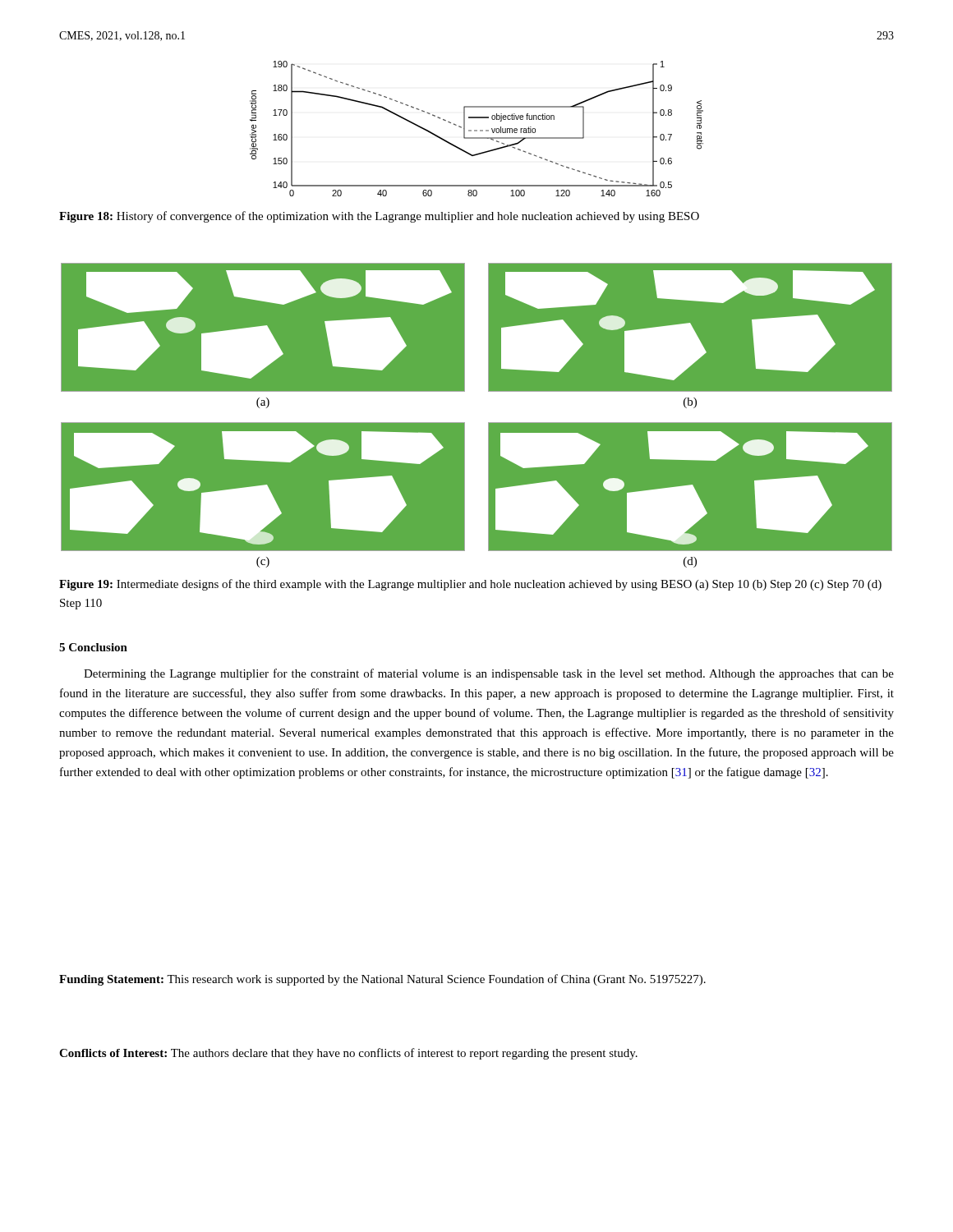Find the text block that says "Determining the Lagrange multiplier for the constraint"
The image size is (953, 1232).
click(x=476, y=723)
